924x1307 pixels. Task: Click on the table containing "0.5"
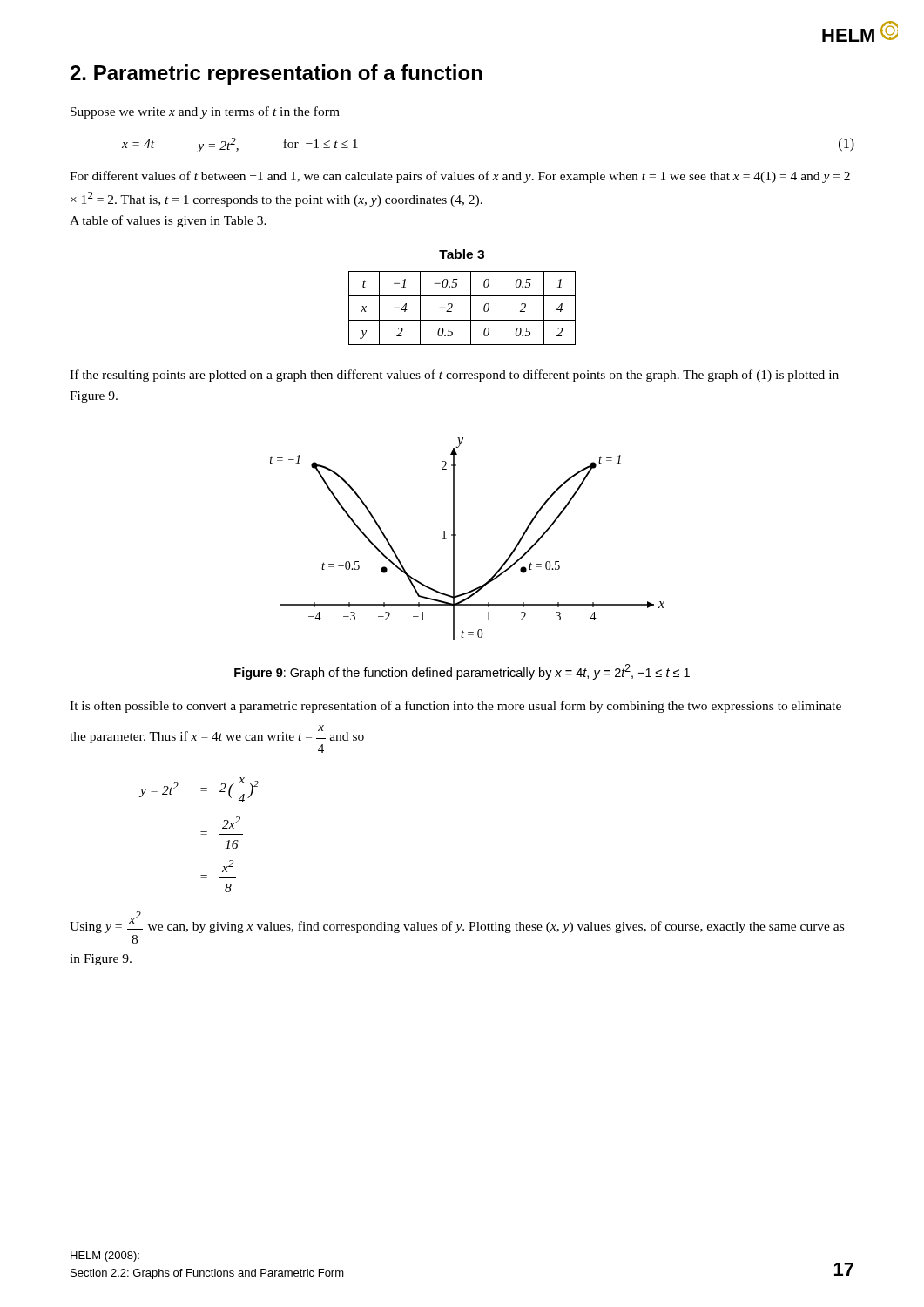coord(462,308)
